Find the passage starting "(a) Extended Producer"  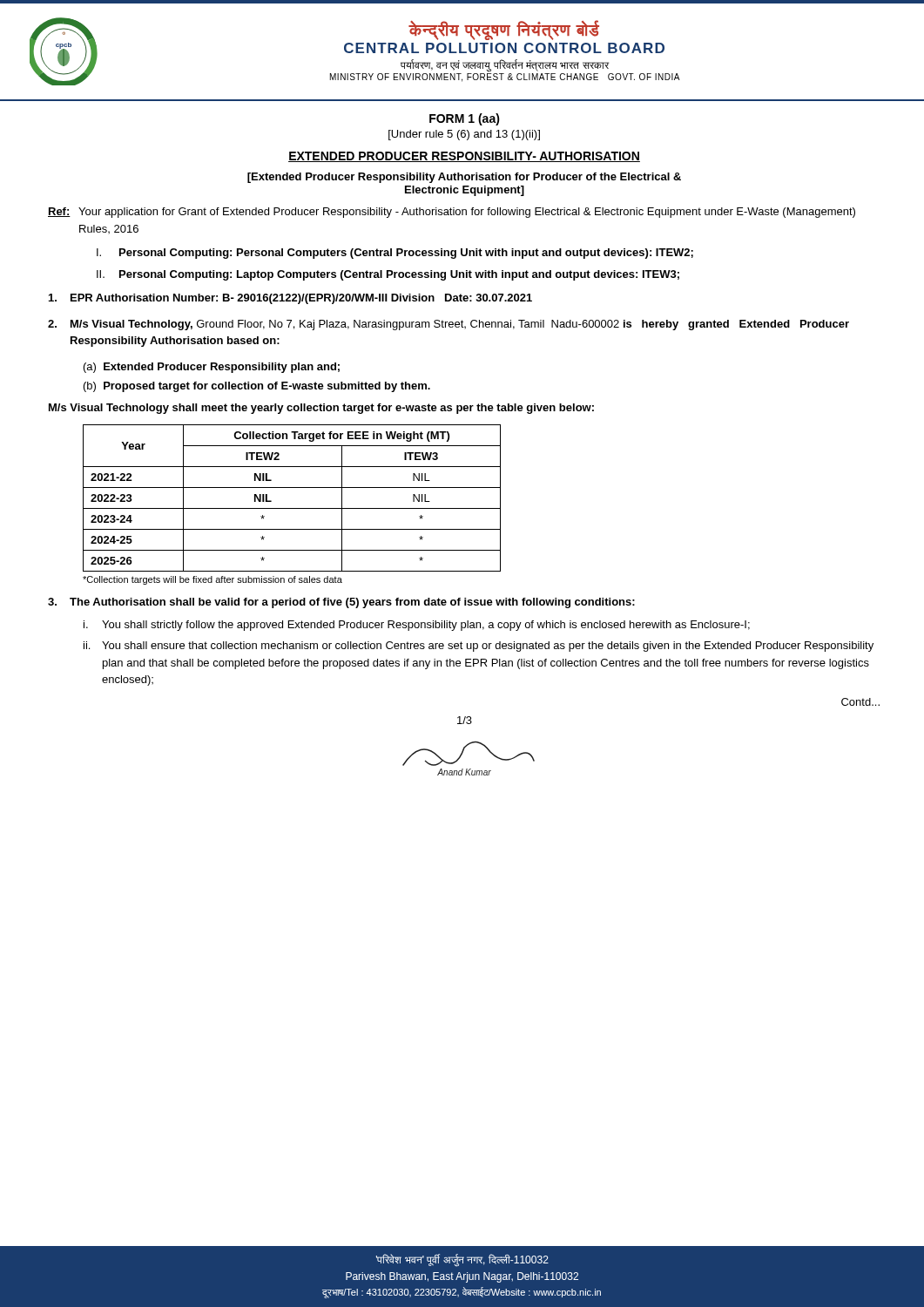pos(212,366)
